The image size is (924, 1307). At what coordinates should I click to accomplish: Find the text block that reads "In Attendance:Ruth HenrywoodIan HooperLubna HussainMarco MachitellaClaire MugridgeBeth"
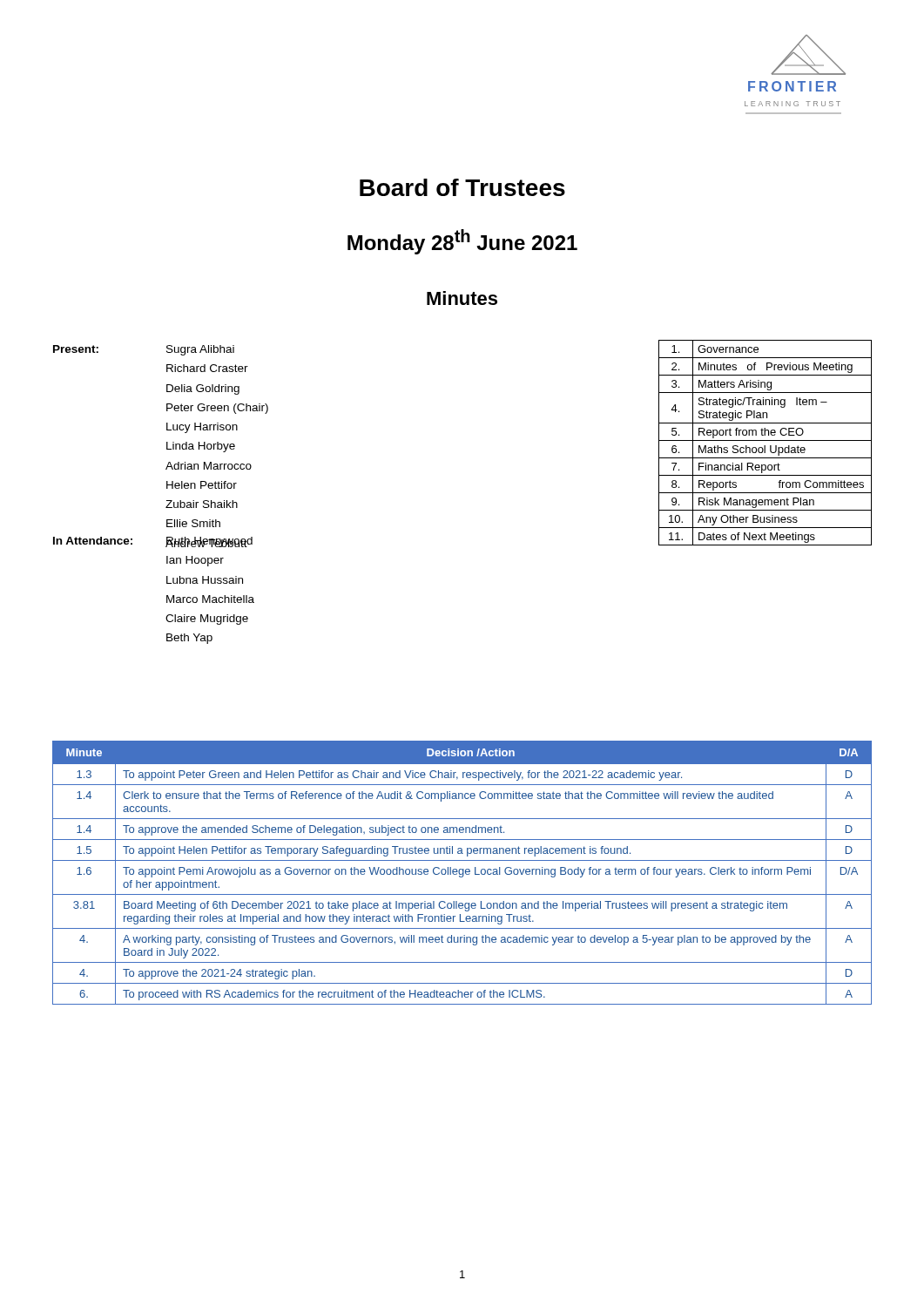[226, 590]
